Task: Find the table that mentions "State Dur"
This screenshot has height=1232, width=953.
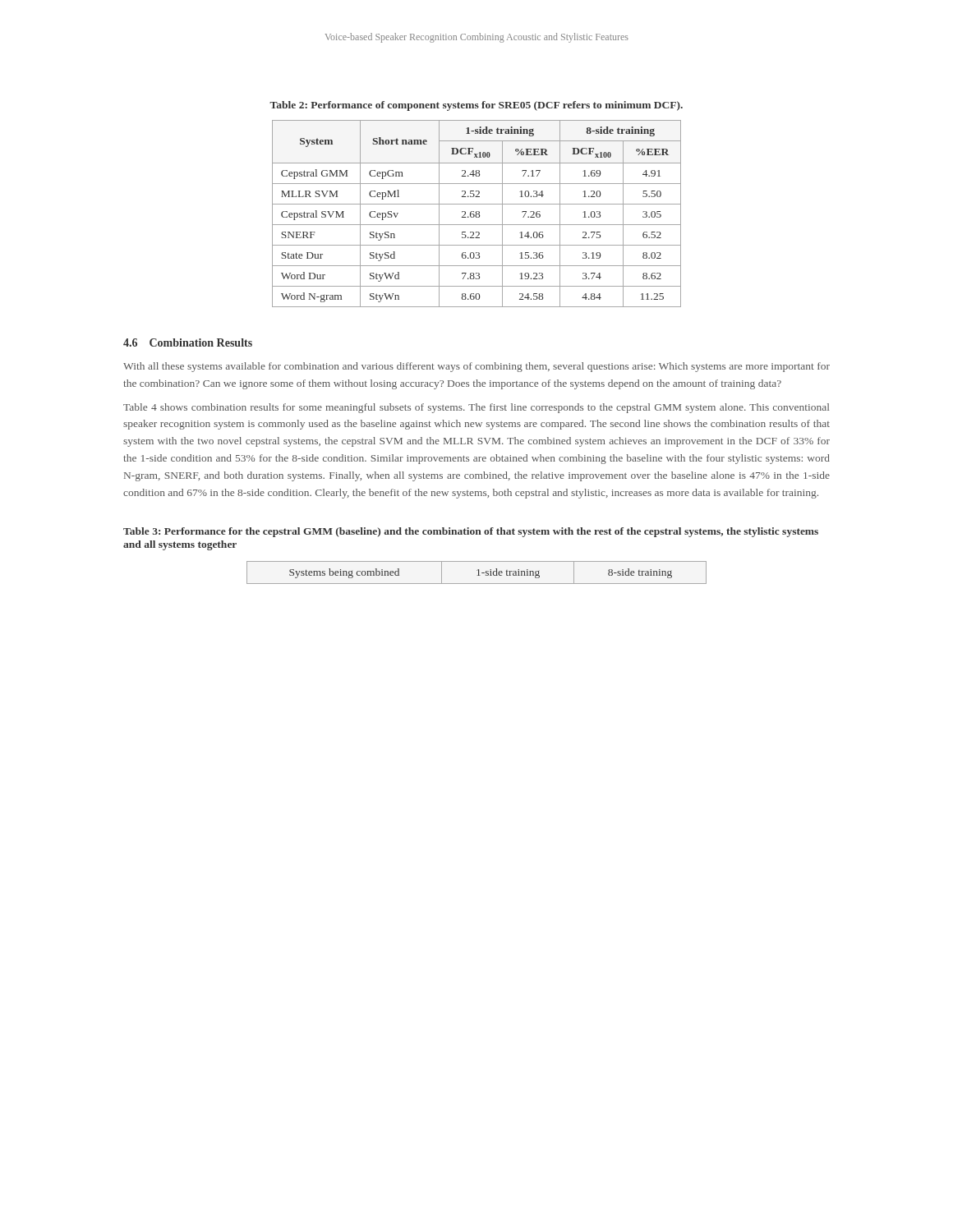Action: 476,213
